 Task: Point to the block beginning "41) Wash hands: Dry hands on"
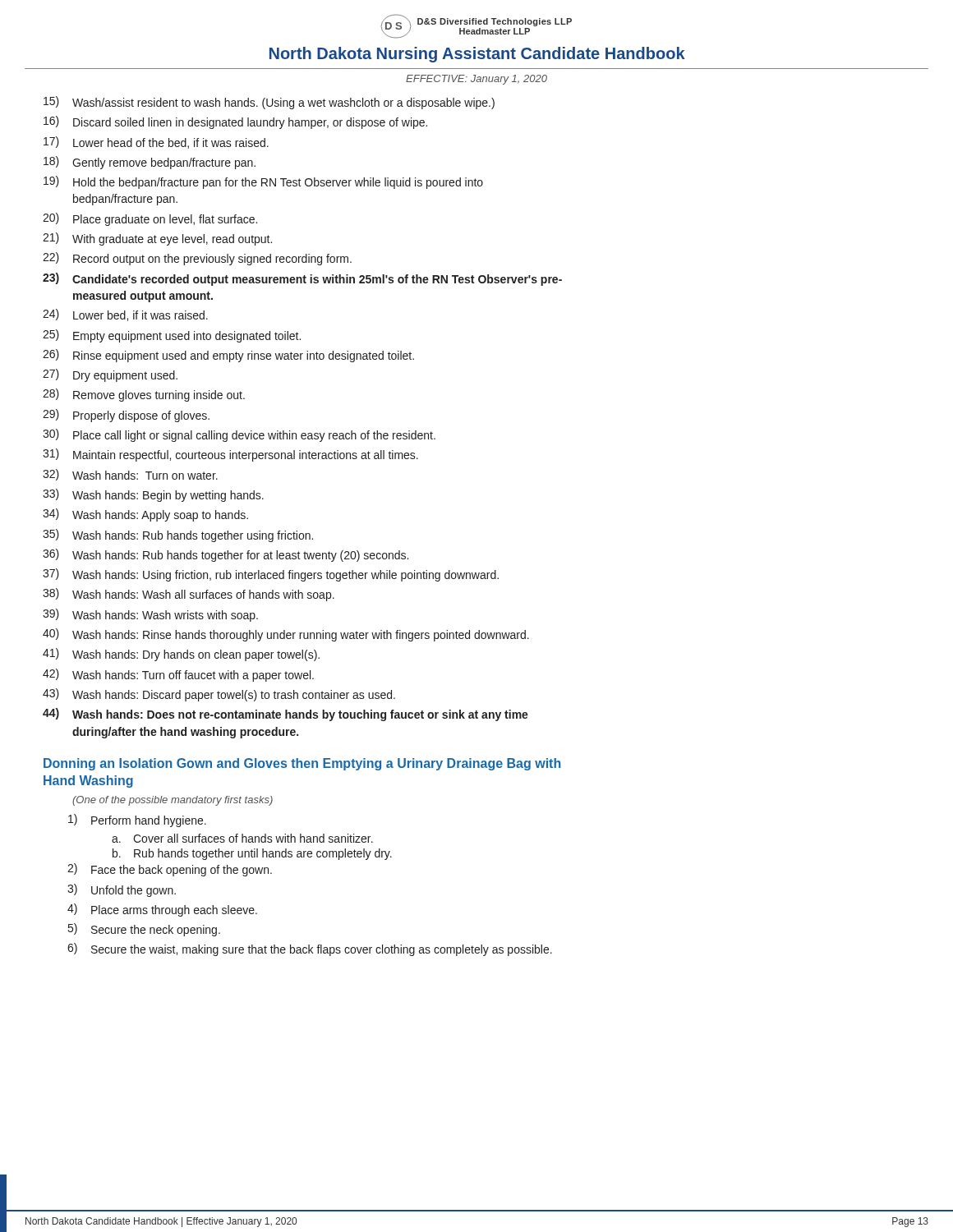181,655
